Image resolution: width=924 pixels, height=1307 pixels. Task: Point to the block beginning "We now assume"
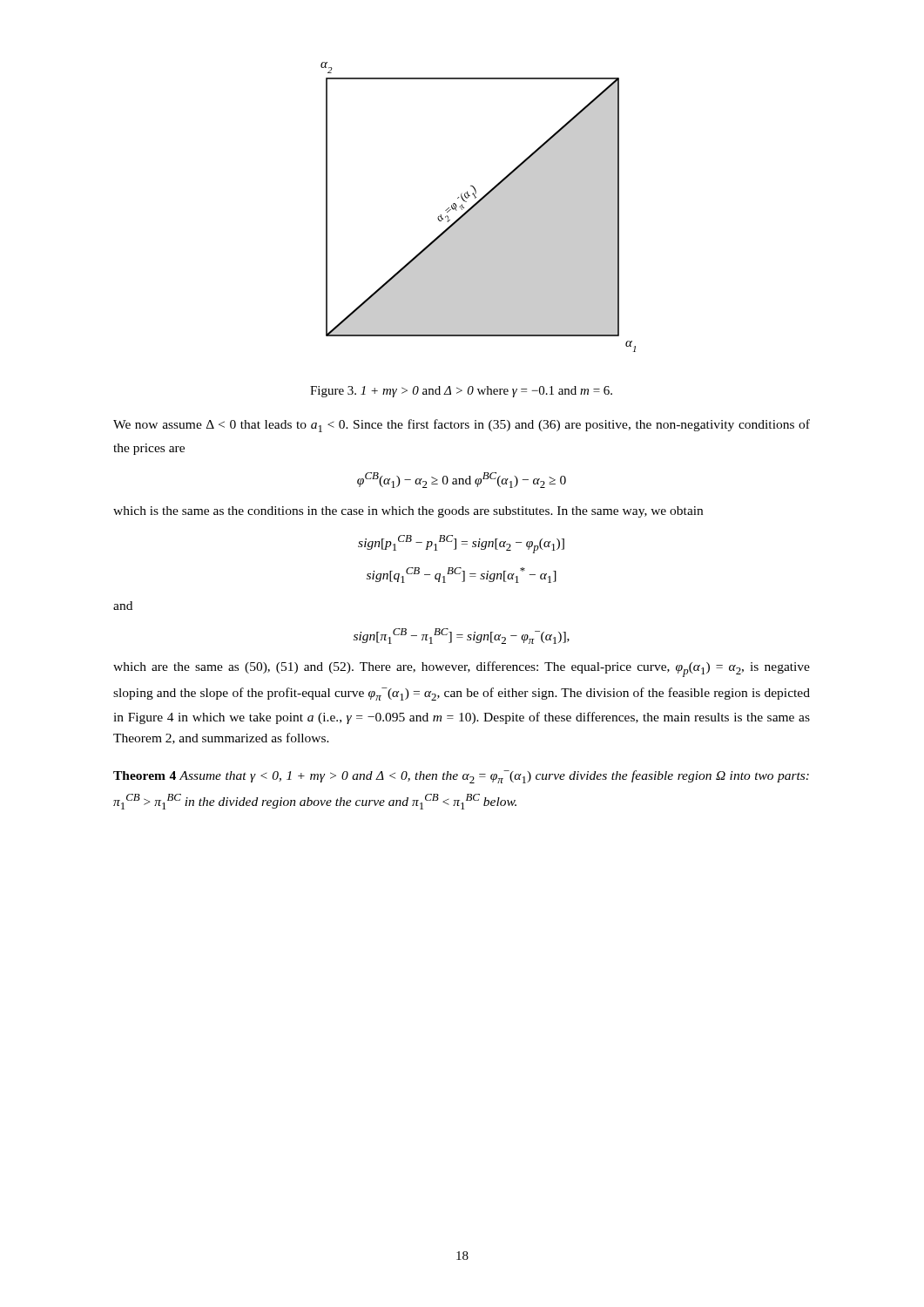[x=462, y=436]
